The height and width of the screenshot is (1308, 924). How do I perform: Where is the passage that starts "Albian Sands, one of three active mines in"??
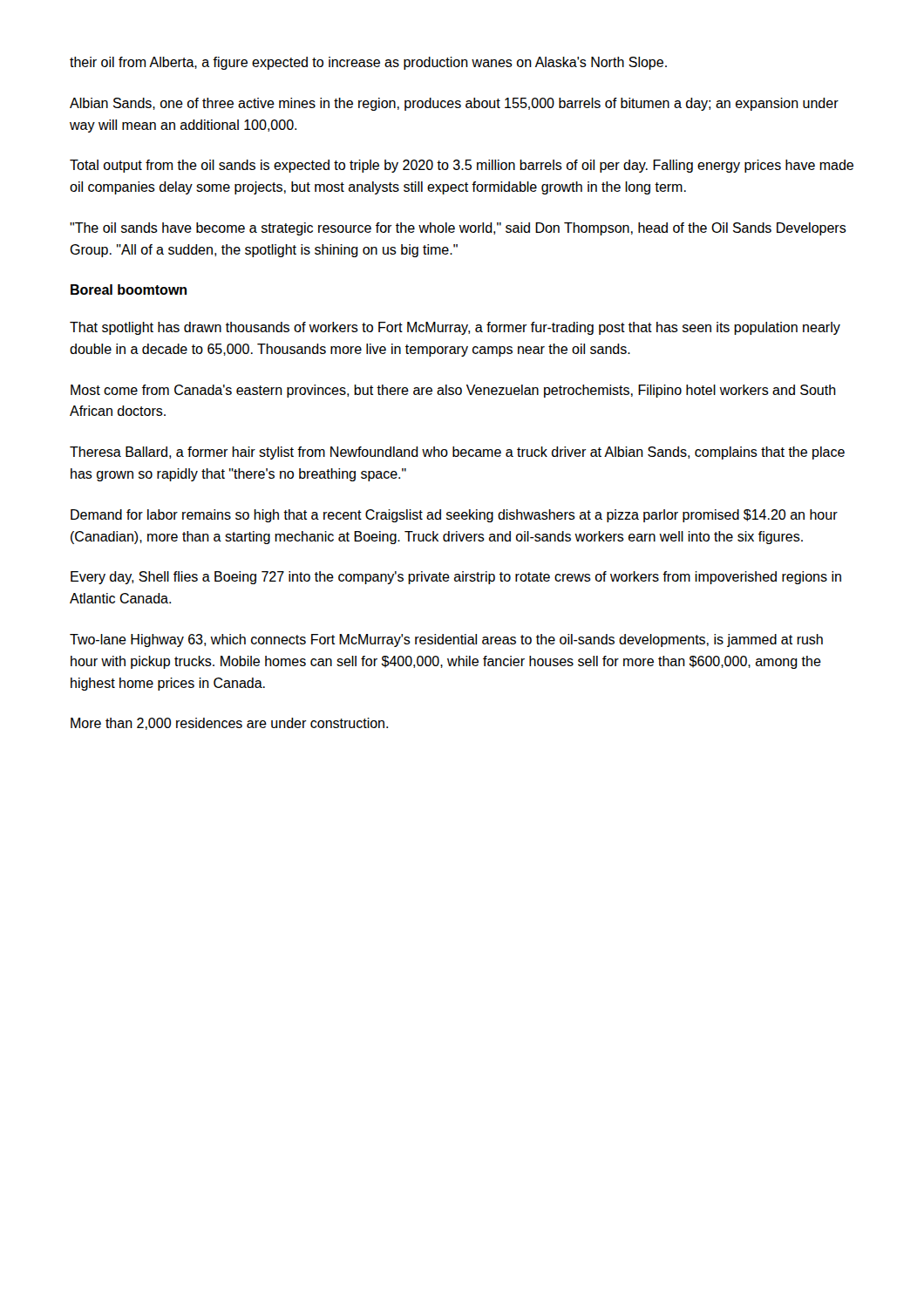click(x=454, y=114)
